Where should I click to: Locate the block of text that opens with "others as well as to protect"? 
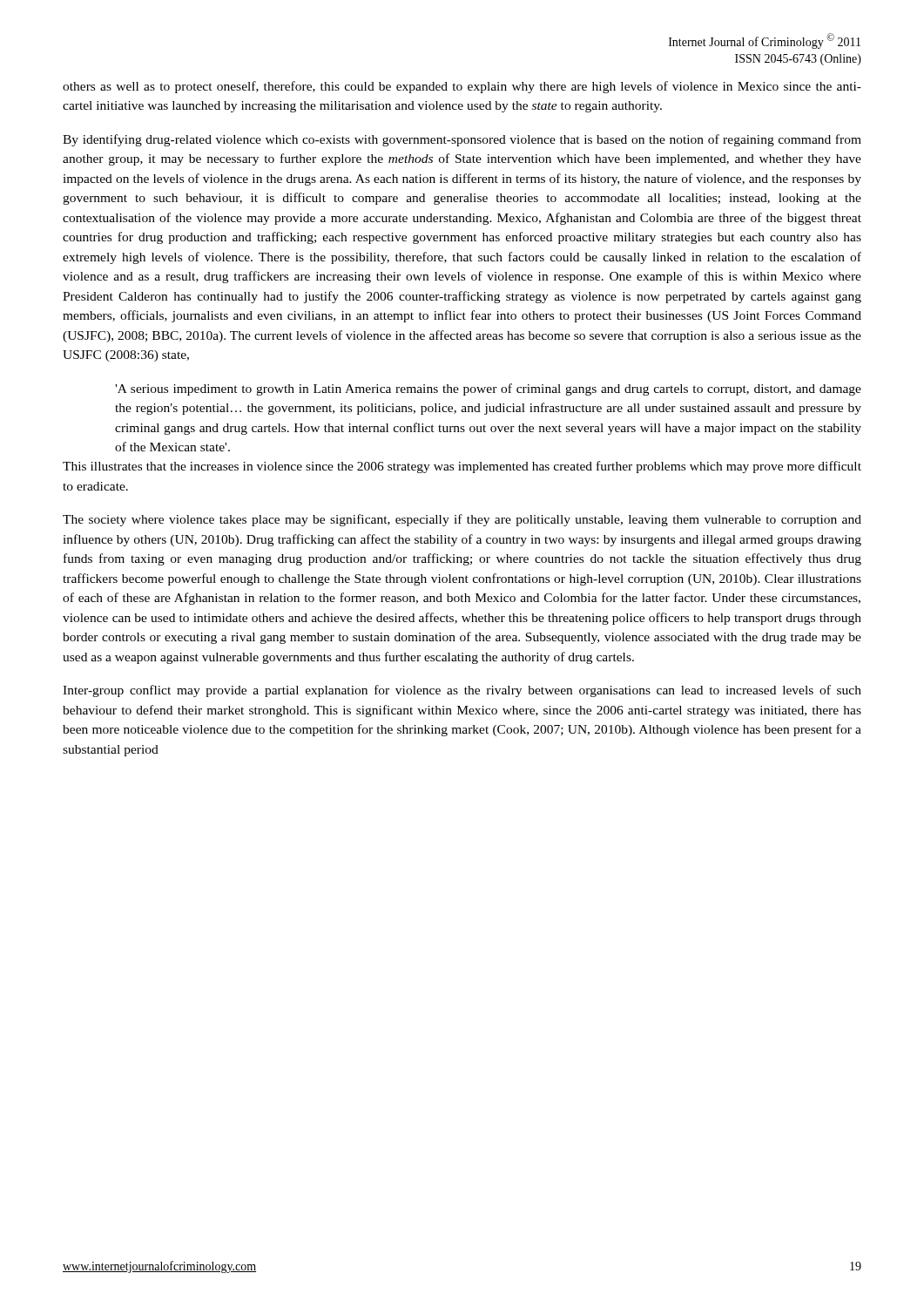[x=462, y=96]
